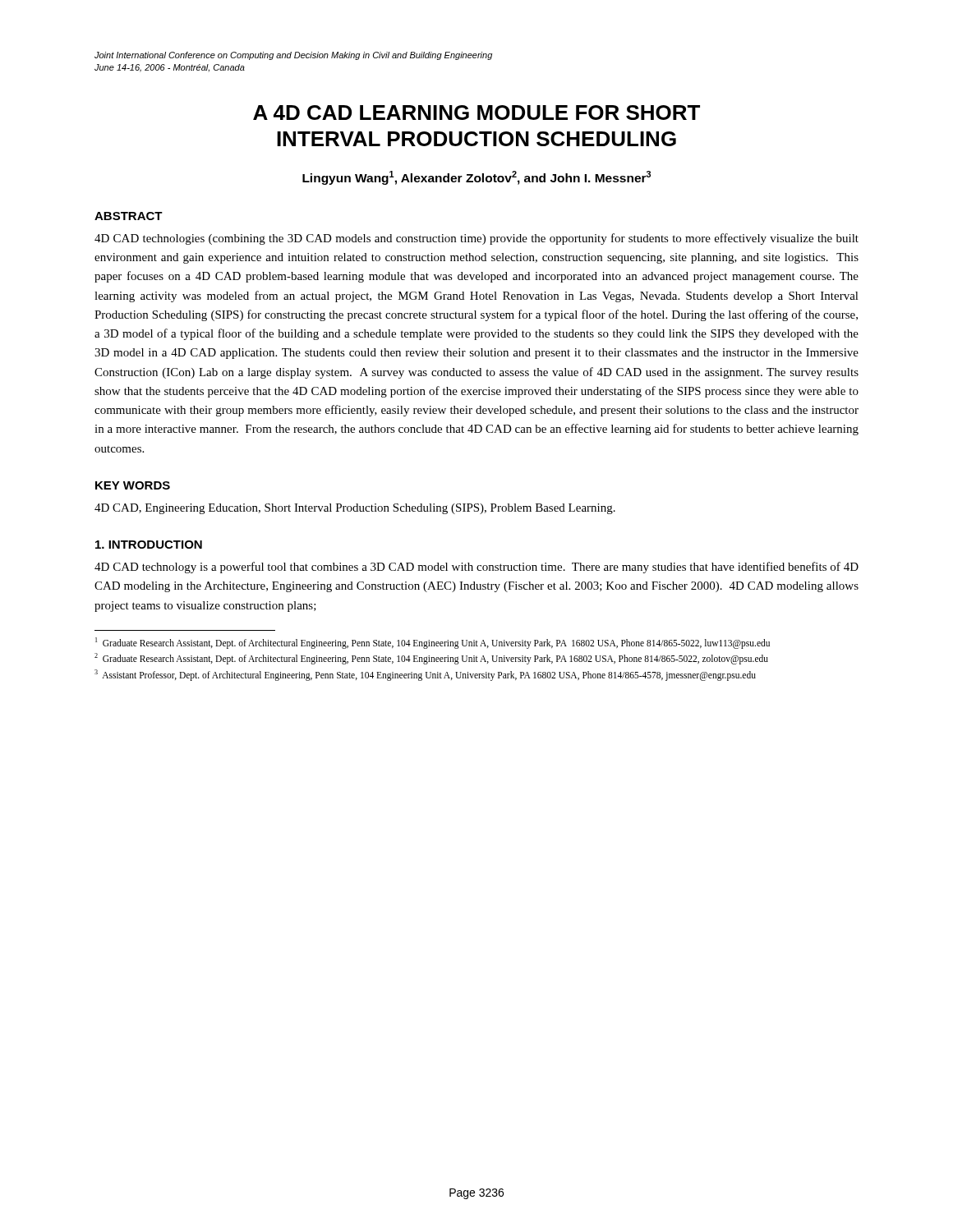This screenshot has height=1232, width=953.
Task: Where does it say "KEY WORDS"?
Action: pyautogui.click(x=132, y=485)
